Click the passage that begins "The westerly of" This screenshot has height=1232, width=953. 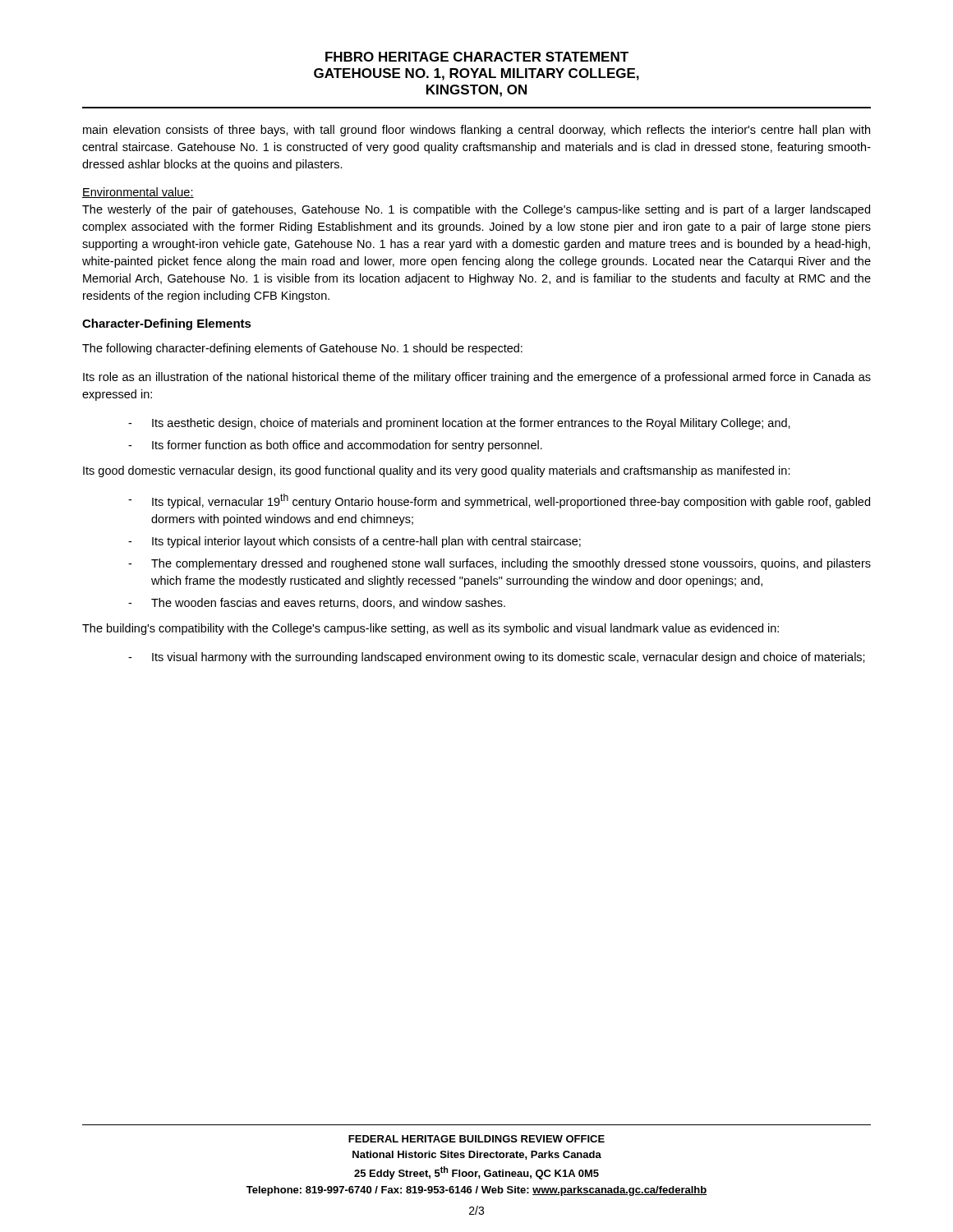[476, 253]
